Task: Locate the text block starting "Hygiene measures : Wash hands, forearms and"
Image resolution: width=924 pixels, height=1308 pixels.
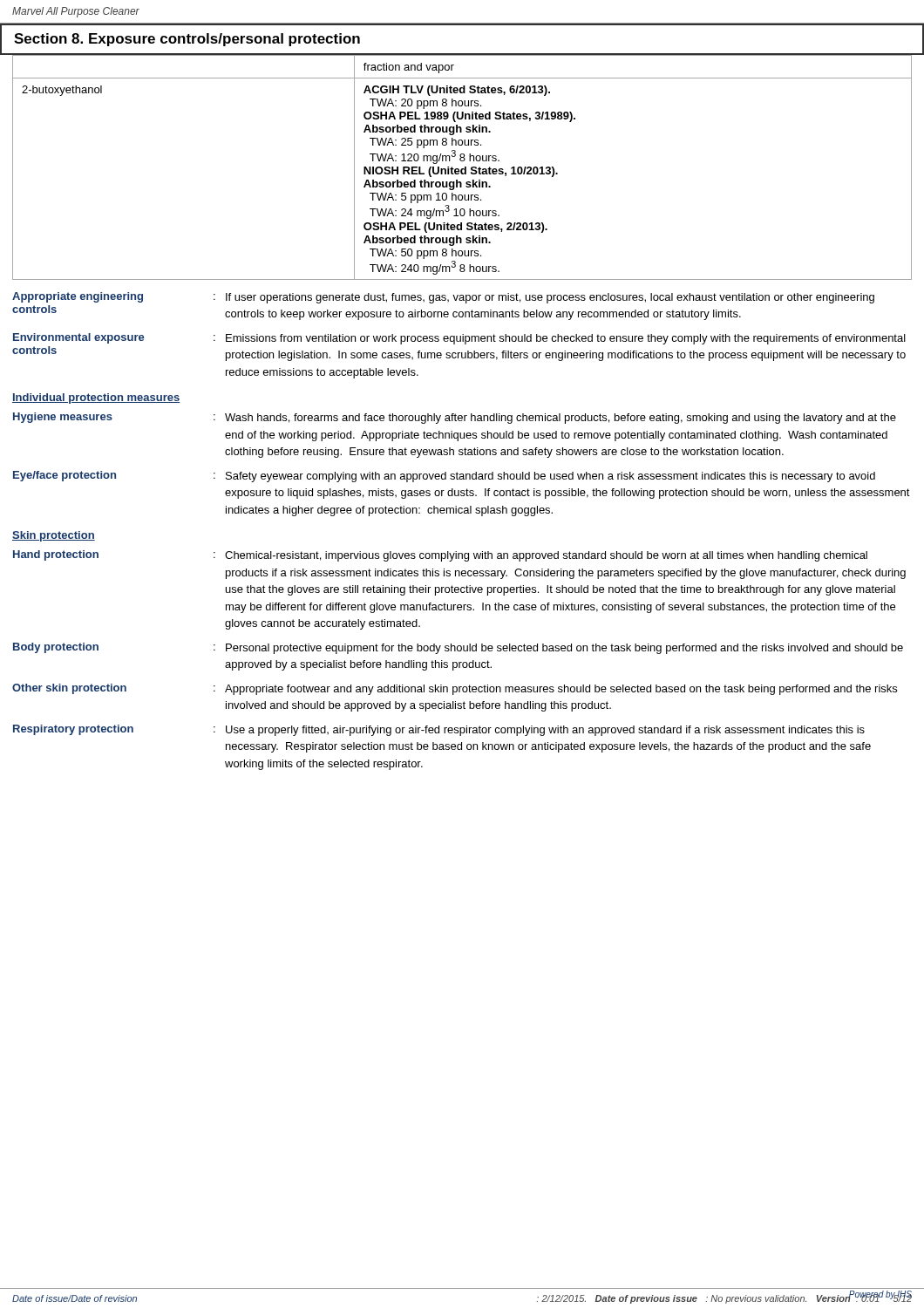Action: coord(462,435)
